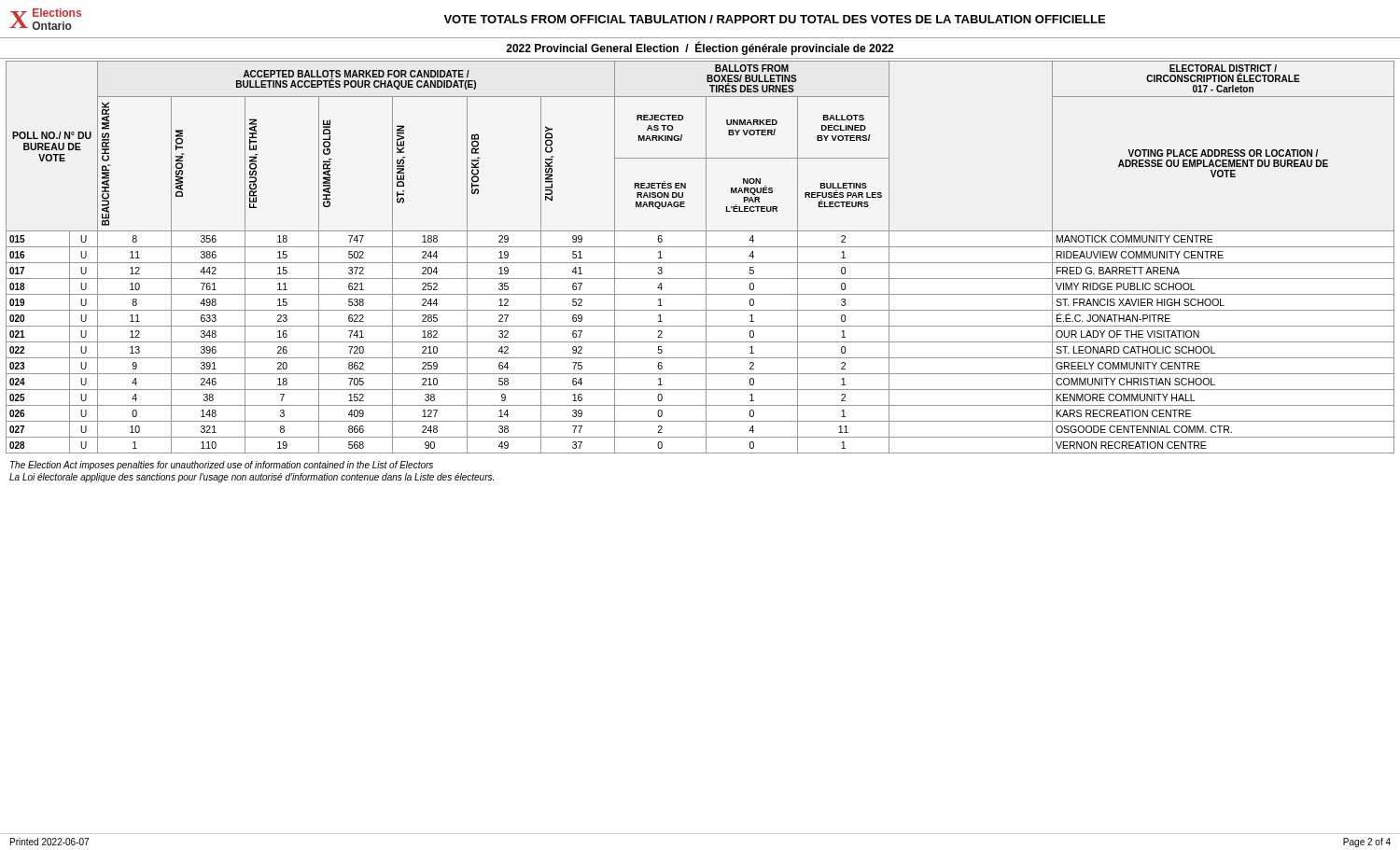
Task: Where is the passage that starts "The Election Act imposes penalties for unauthorized"?
Action: pyautogui.click(x=221, y=465)
